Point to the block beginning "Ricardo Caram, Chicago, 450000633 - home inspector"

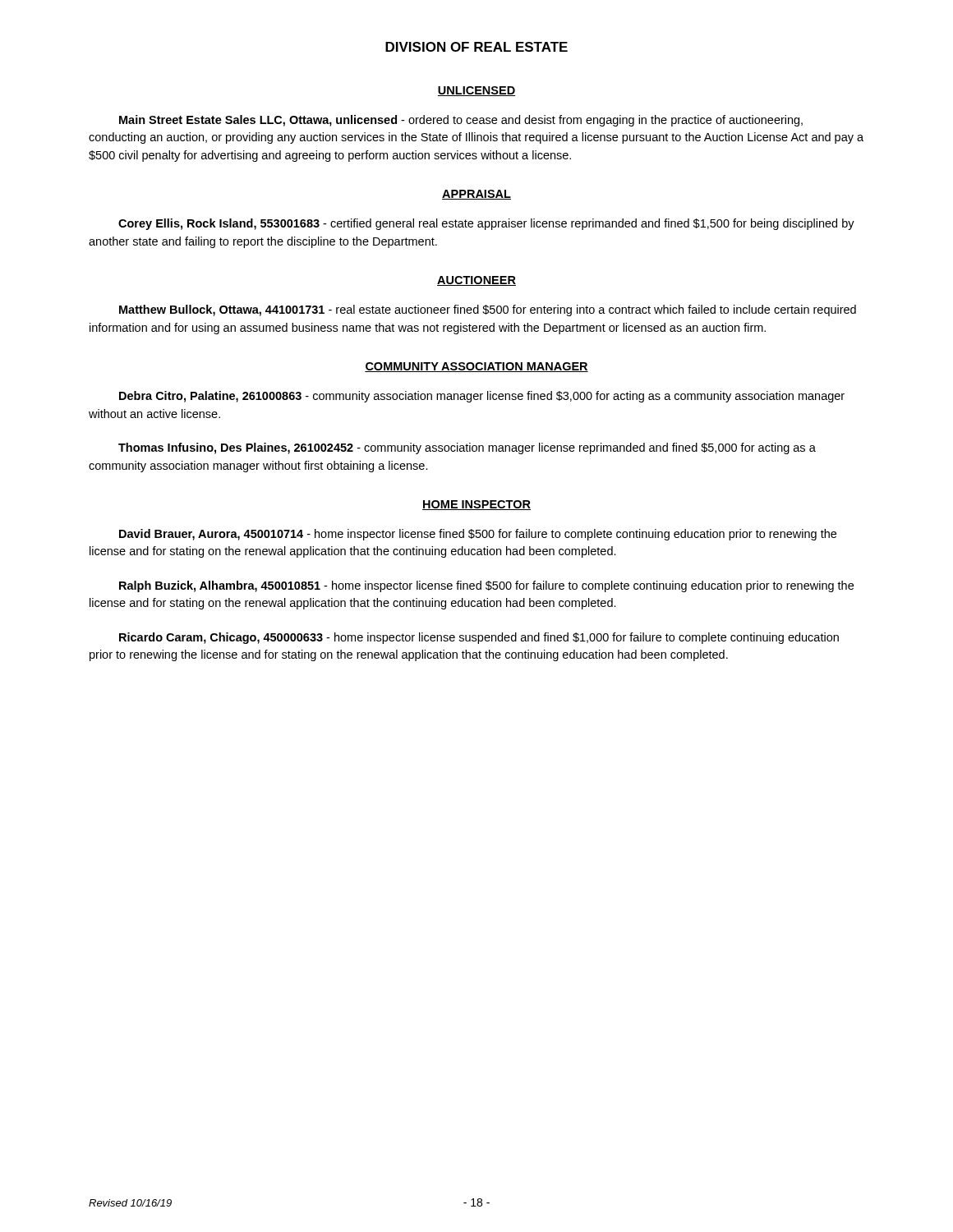(x=476, y=647)
